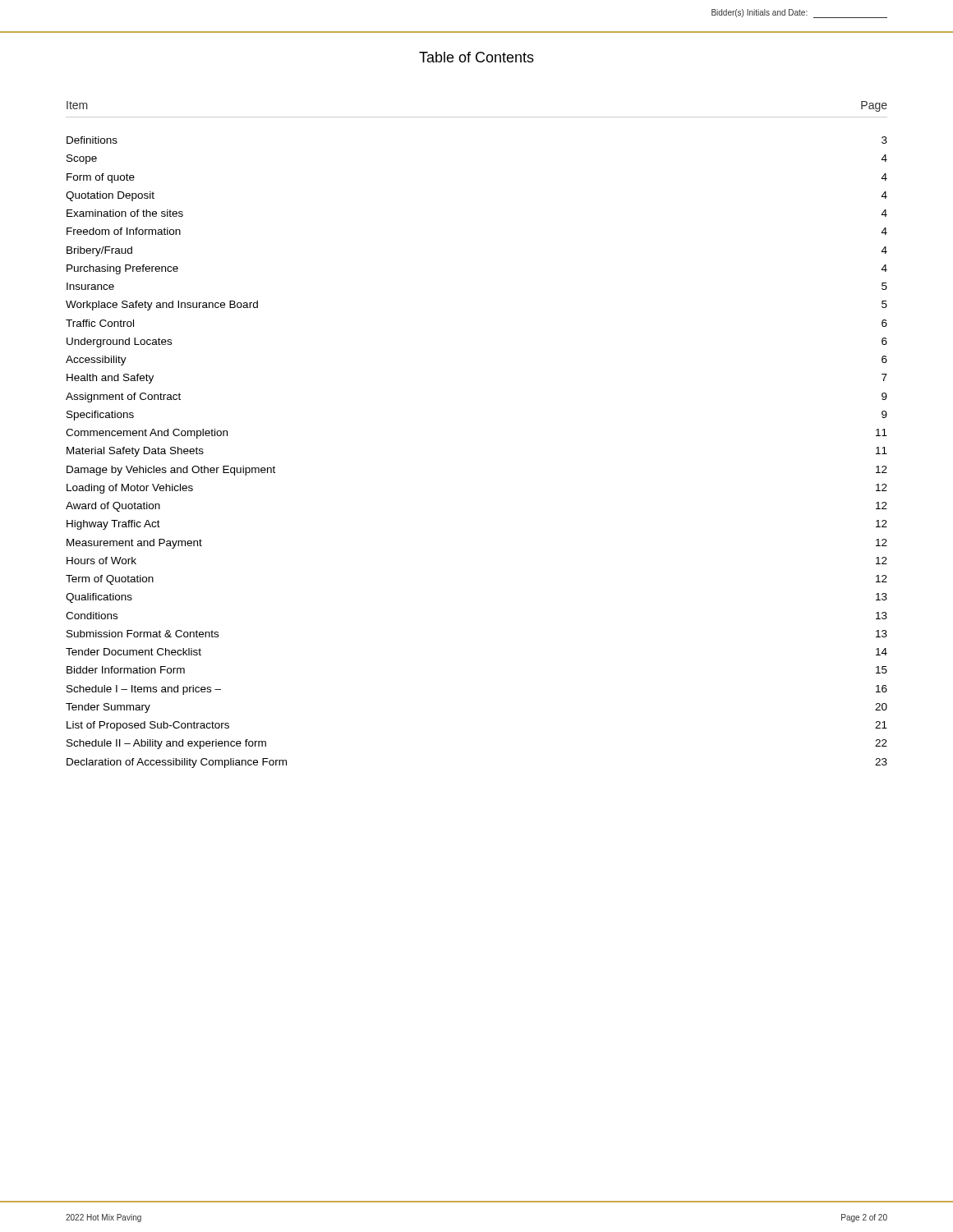
Task: Locate the table with the text "Item Page Definitions3 Scope4 Form"
Action: (x=476, y=435)
